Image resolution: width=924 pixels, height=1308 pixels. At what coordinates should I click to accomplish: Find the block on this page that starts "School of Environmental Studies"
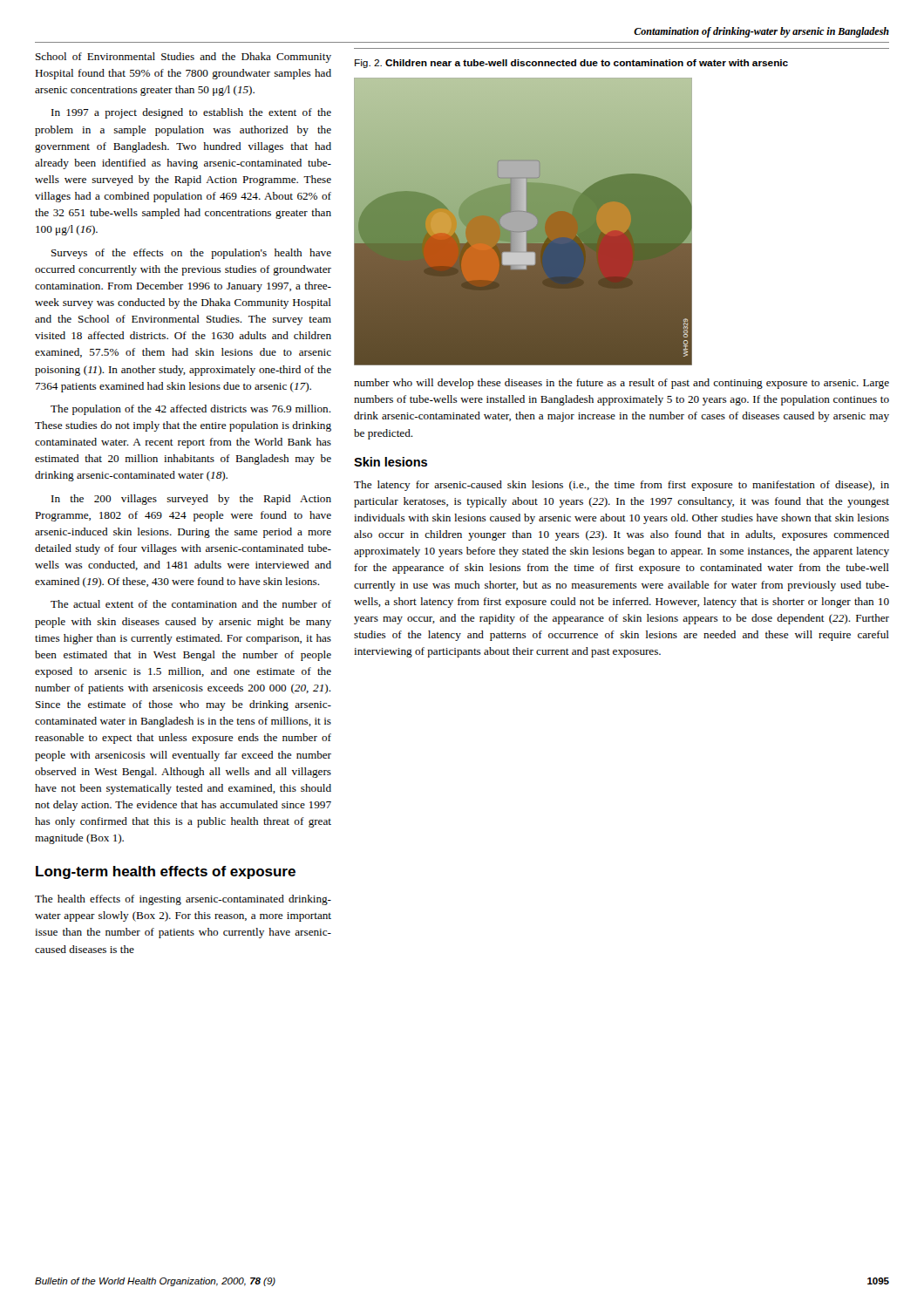tap(183, 73)
